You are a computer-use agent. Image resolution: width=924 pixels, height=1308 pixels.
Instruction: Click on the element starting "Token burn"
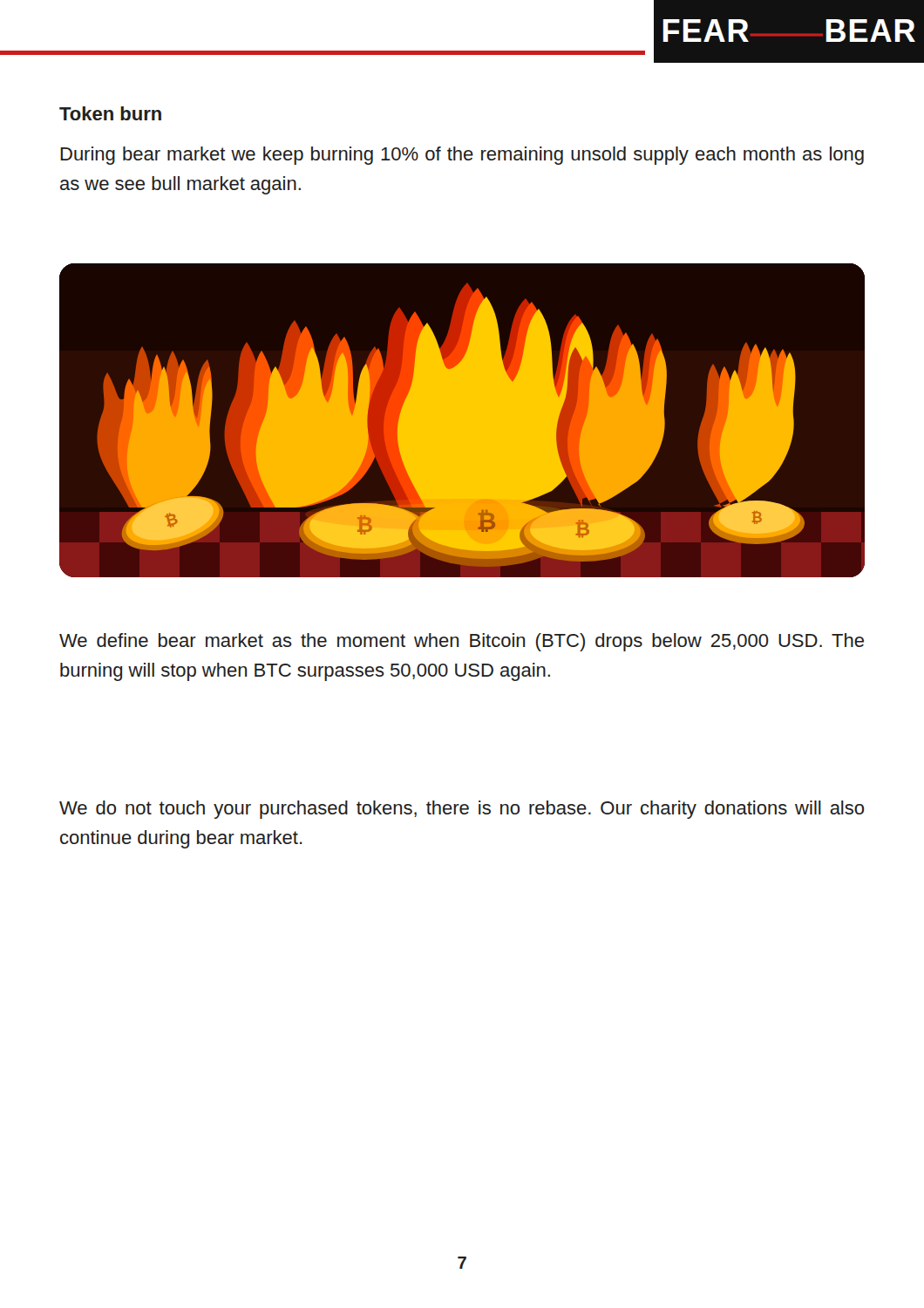tap(111, 114)
